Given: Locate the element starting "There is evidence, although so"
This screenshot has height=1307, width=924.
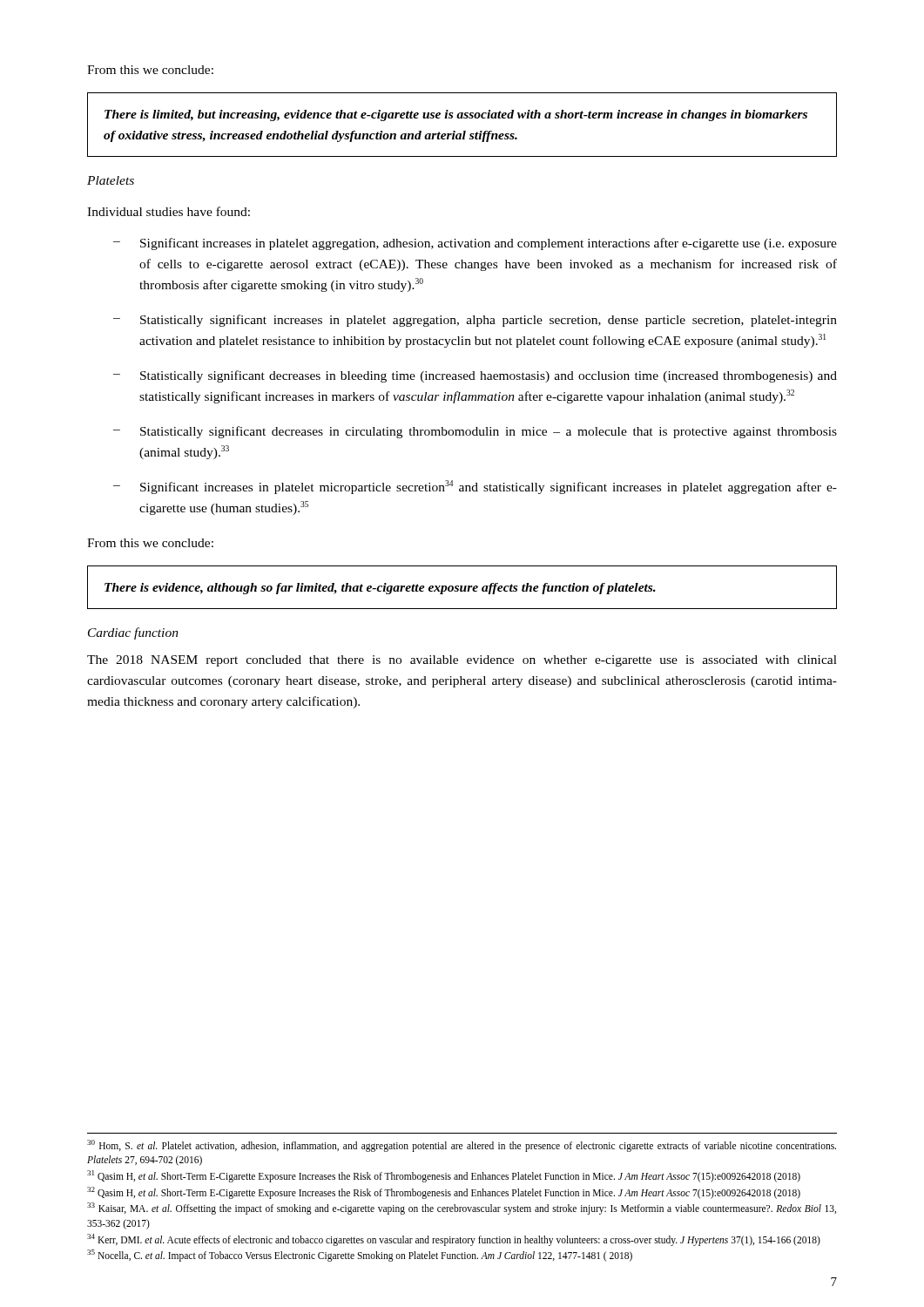Looking at the screenshot, I should coord(462,587).
